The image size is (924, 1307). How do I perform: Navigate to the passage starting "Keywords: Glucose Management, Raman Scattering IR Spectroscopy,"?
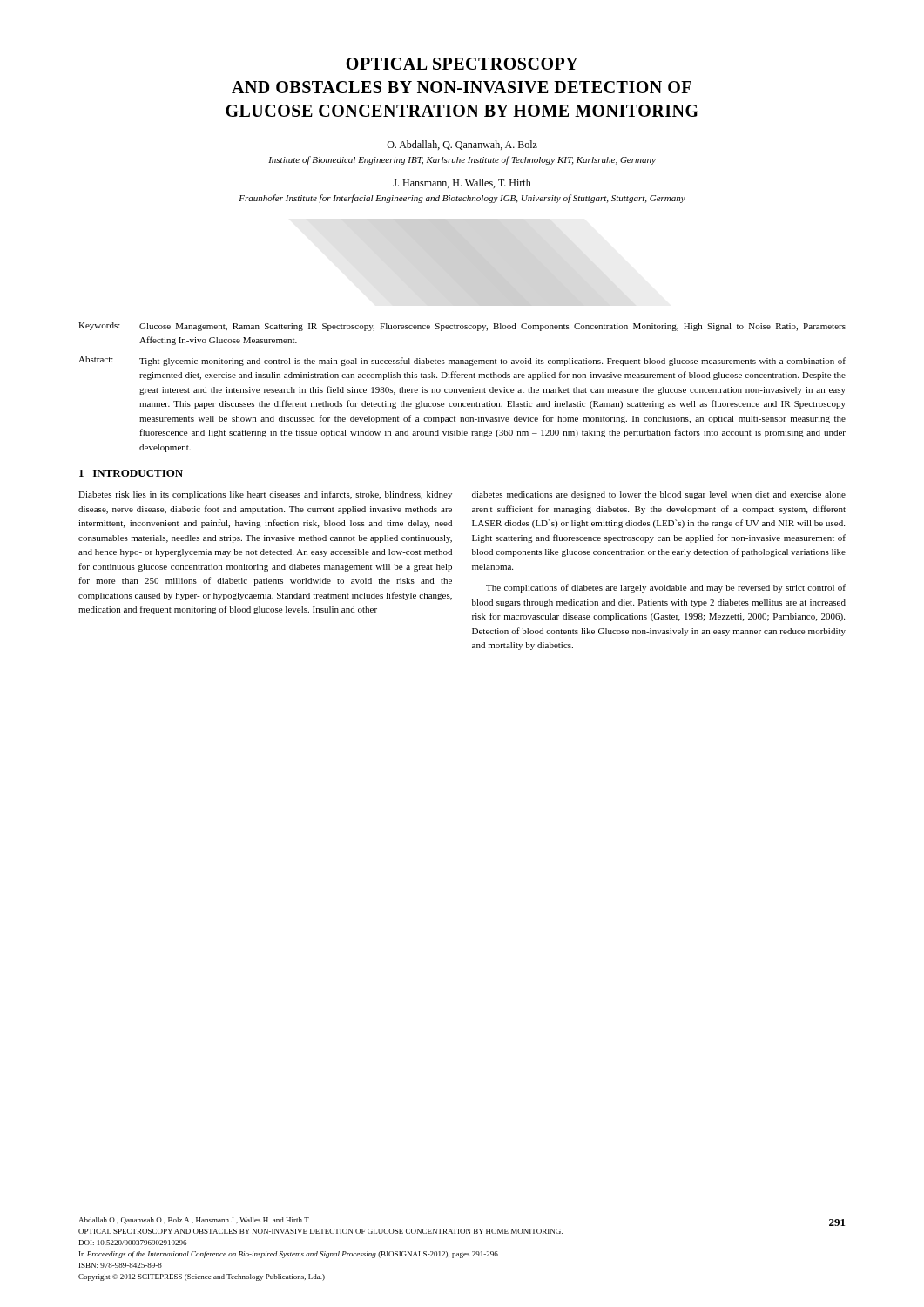[462, 334]
